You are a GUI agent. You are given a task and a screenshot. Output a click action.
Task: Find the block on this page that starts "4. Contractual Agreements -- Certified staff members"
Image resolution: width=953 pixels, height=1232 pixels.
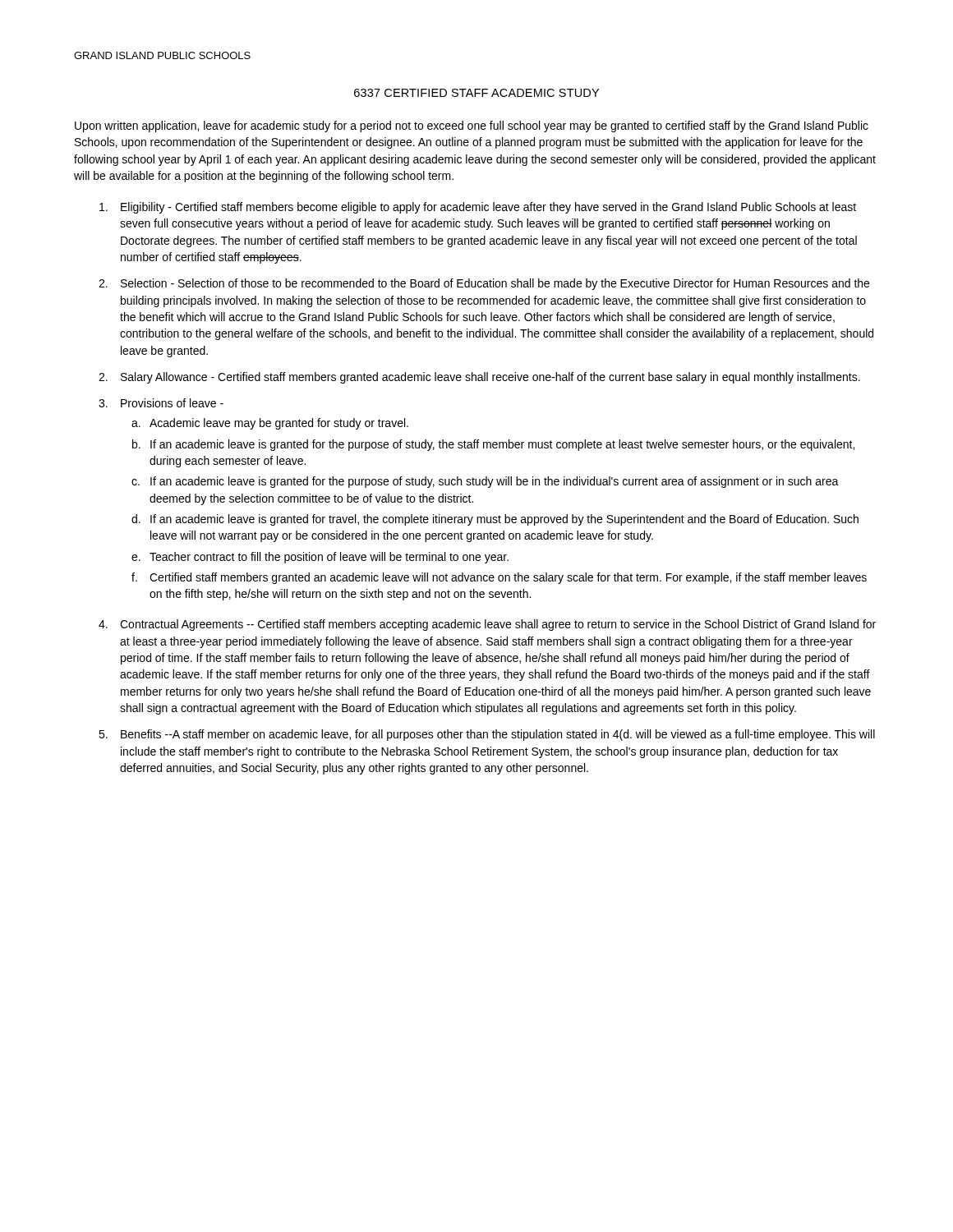[489, 666]
